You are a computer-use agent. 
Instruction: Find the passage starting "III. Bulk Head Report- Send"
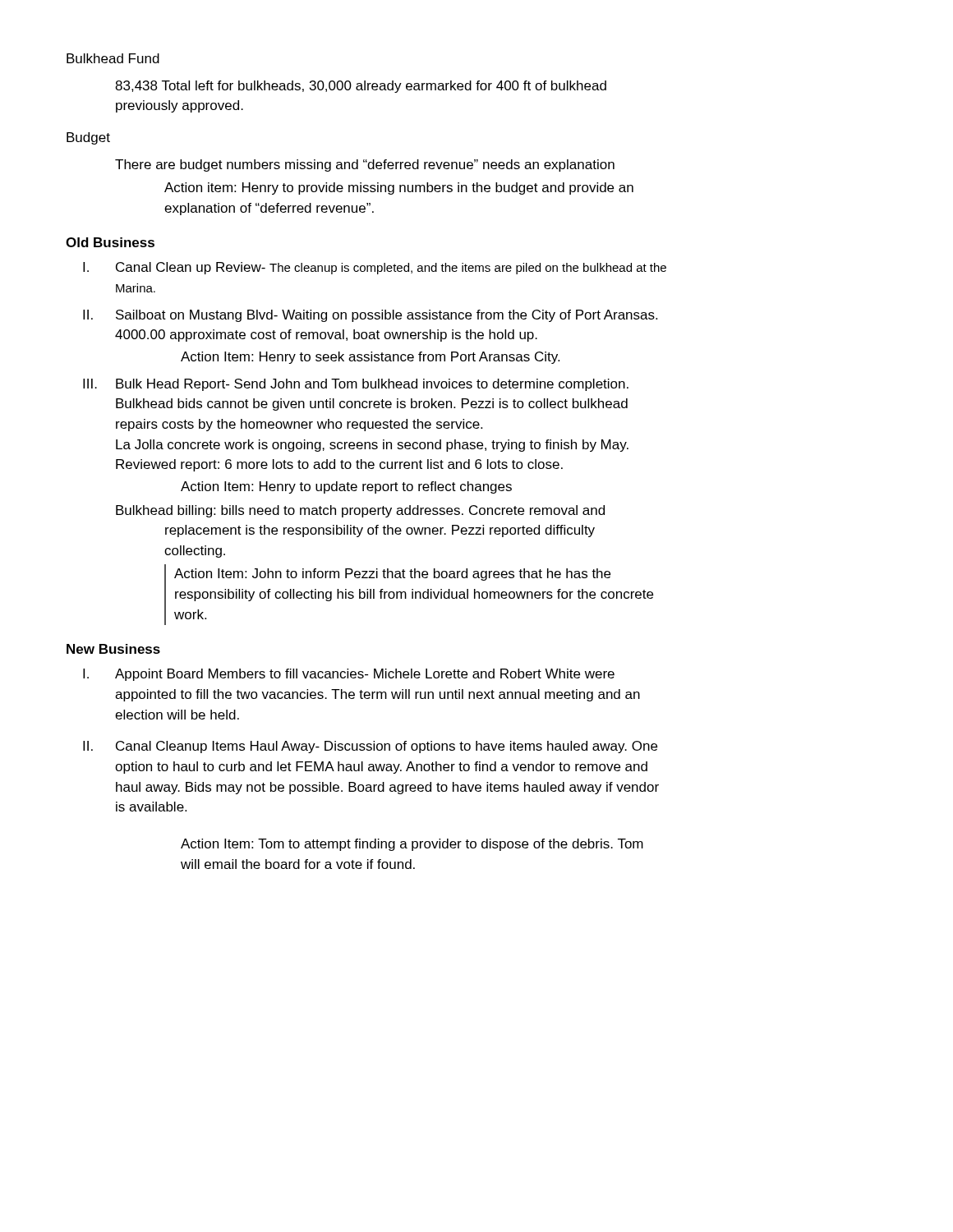485,500
